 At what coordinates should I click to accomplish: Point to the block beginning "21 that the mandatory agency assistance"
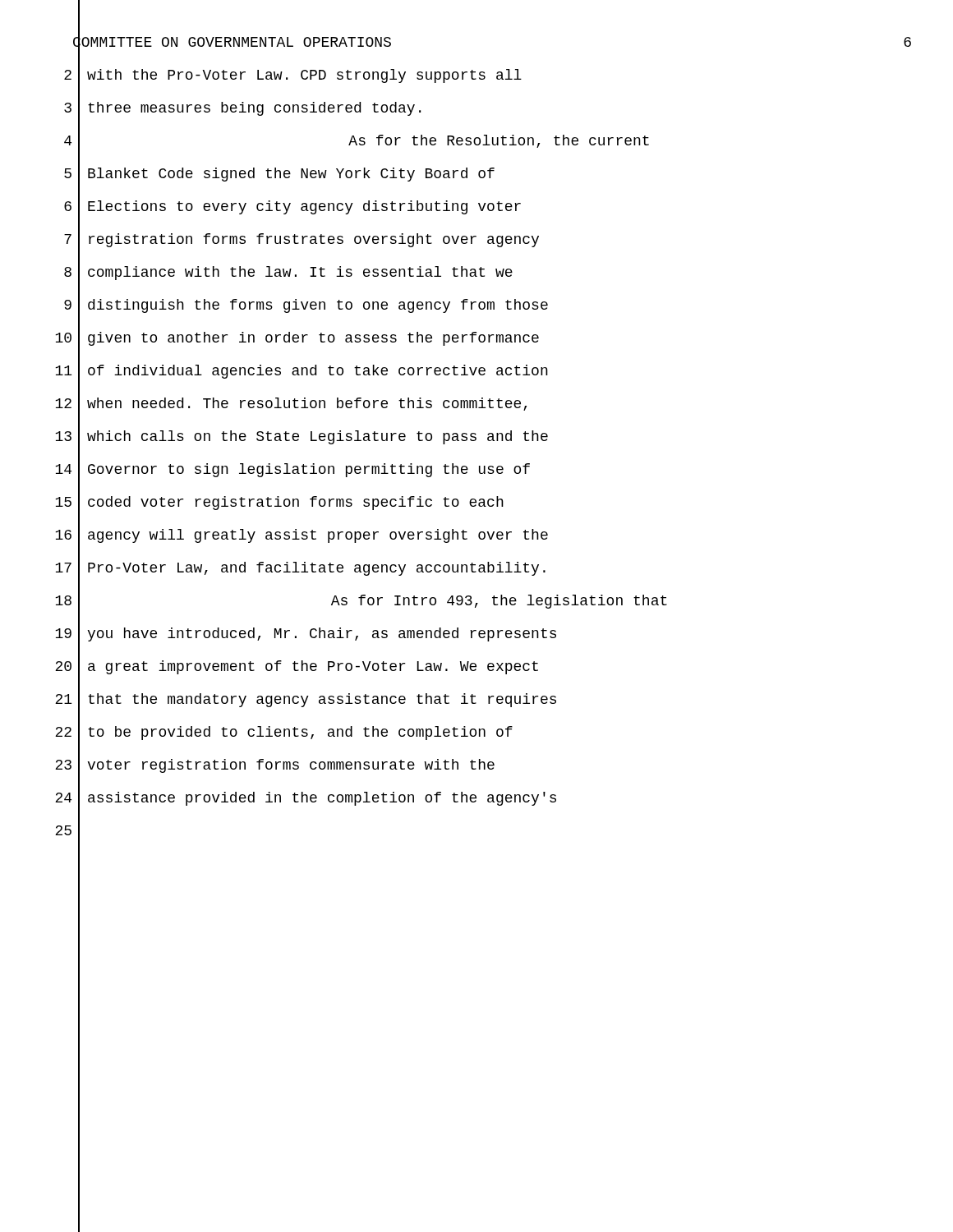(x=468, y=706)
